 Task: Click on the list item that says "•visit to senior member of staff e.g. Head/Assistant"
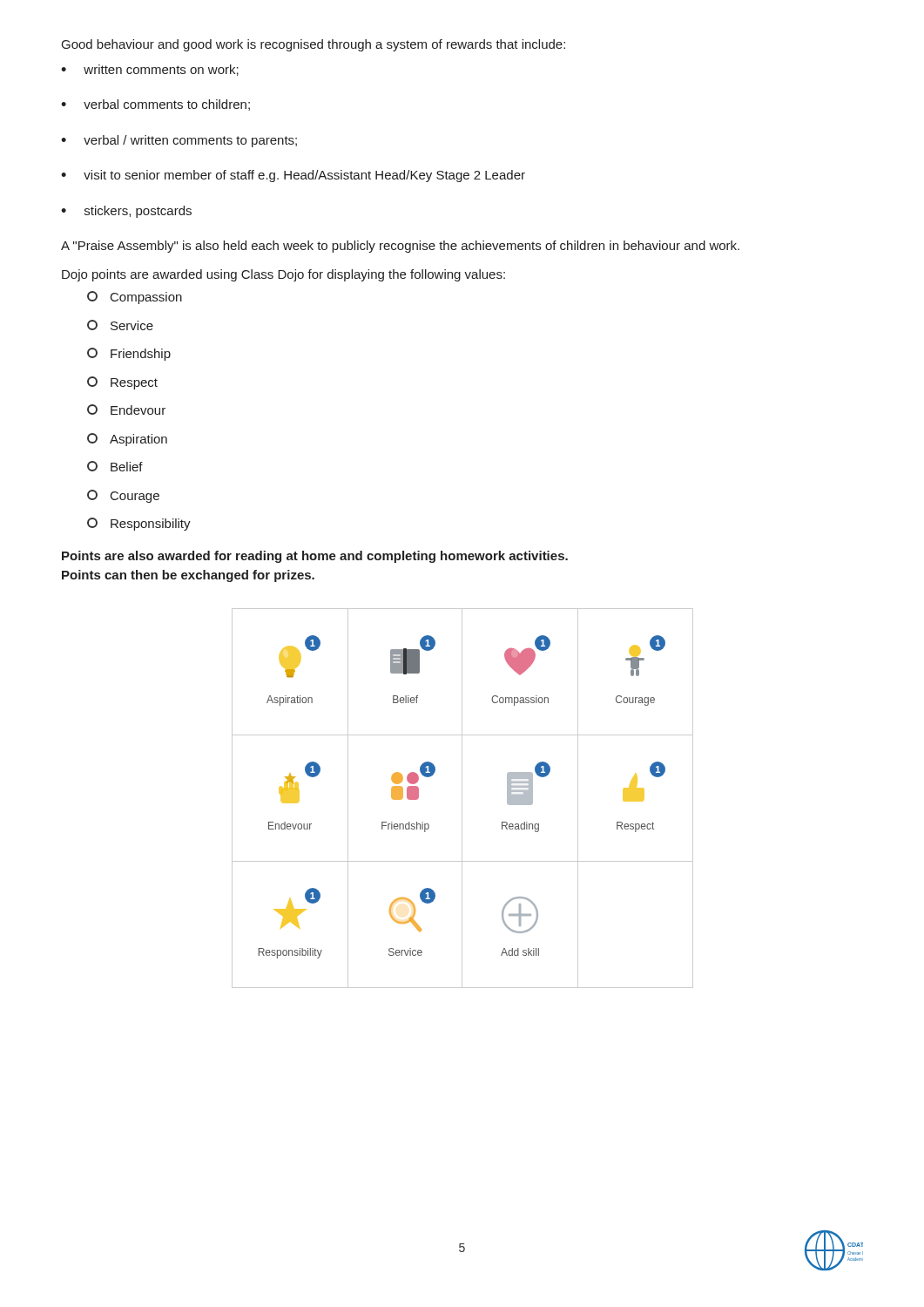pyautogui.click(x=293, y=175)
